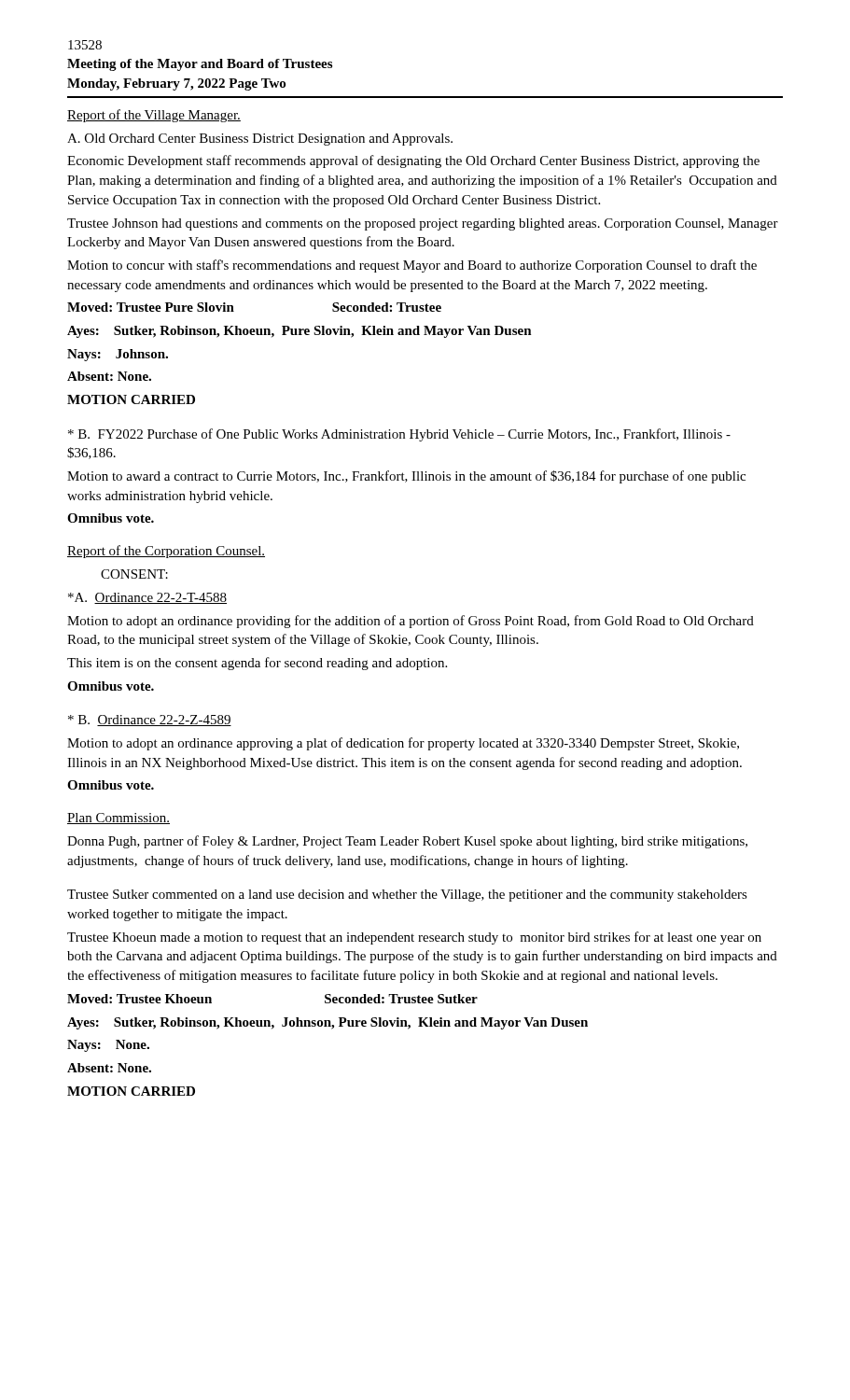Point to "Plan Commission."
The width and height of the screenshot is (850, 1400).
[x=118, y=818]
